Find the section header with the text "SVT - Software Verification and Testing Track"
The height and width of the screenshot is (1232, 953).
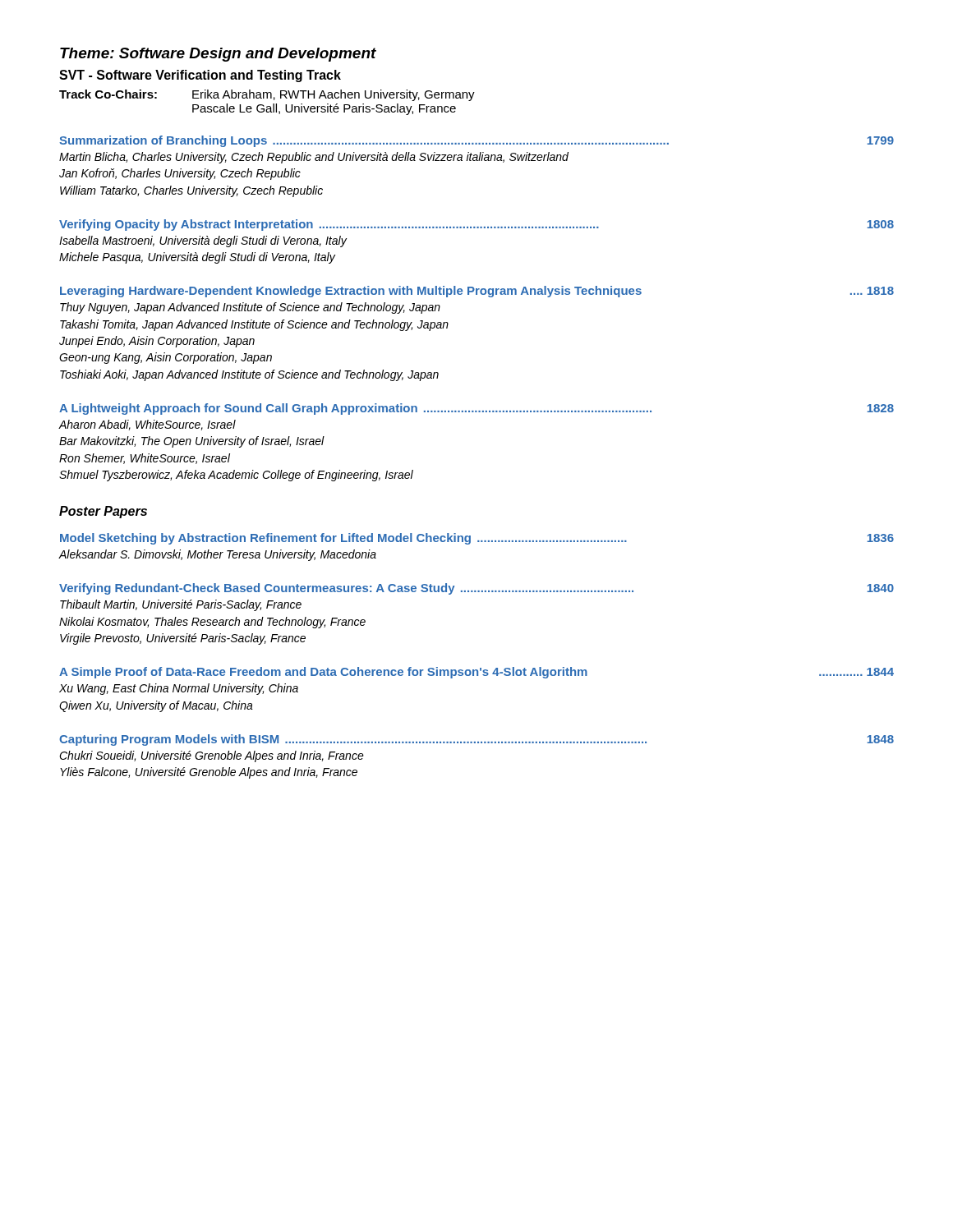200,75
